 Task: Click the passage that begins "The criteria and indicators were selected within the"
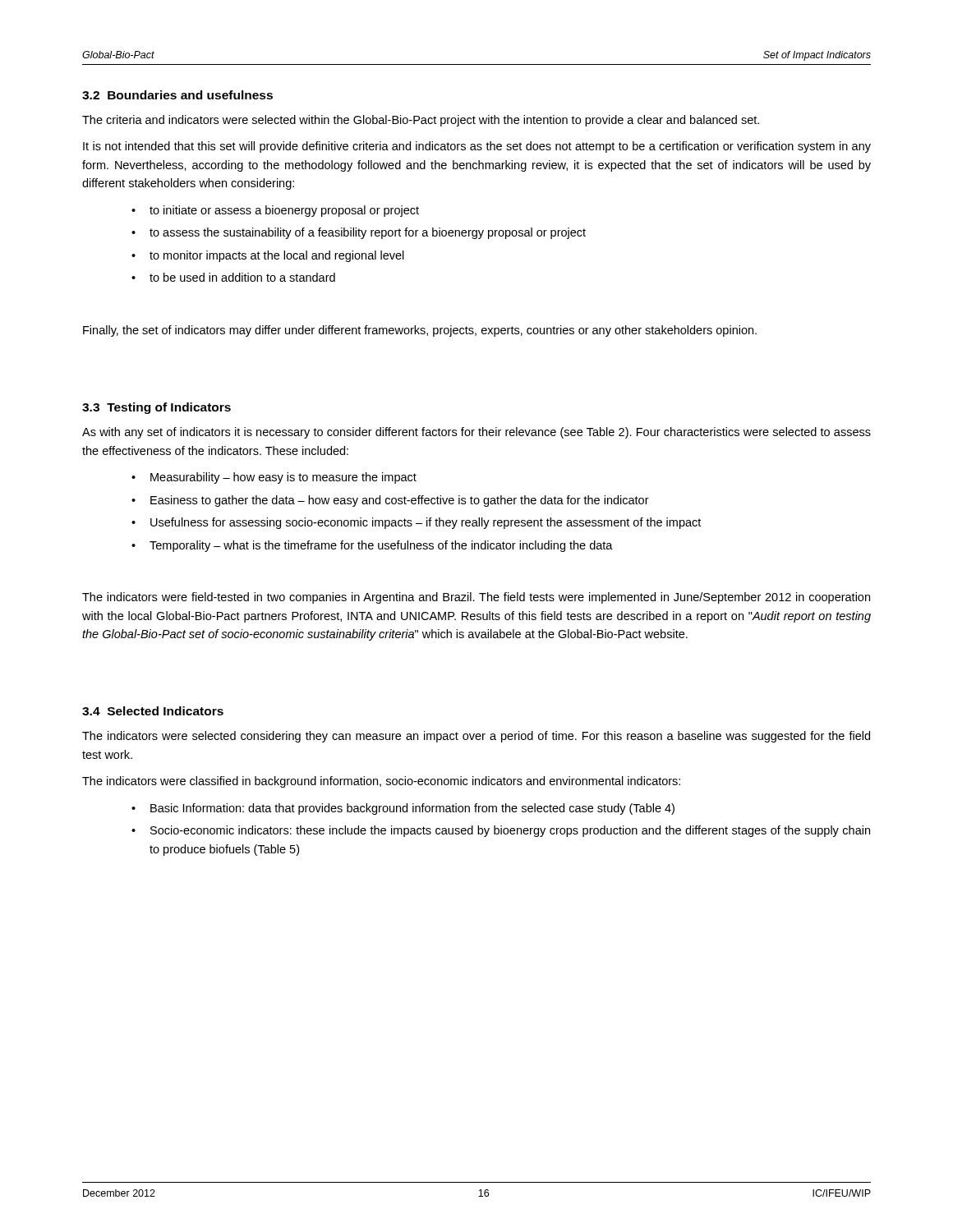click(421, 120)
